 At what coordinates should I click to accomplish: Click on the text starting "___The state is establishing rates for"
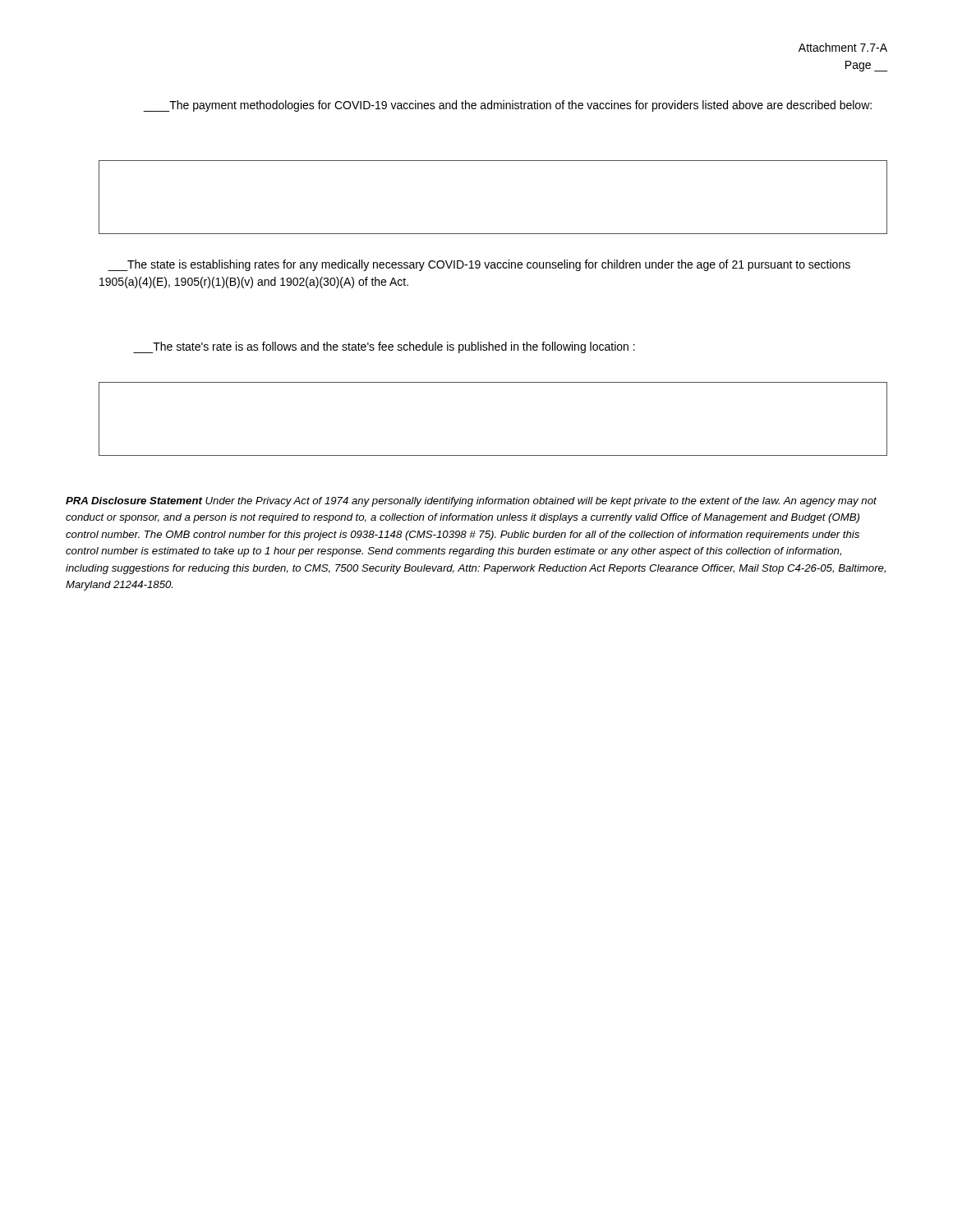474,273
